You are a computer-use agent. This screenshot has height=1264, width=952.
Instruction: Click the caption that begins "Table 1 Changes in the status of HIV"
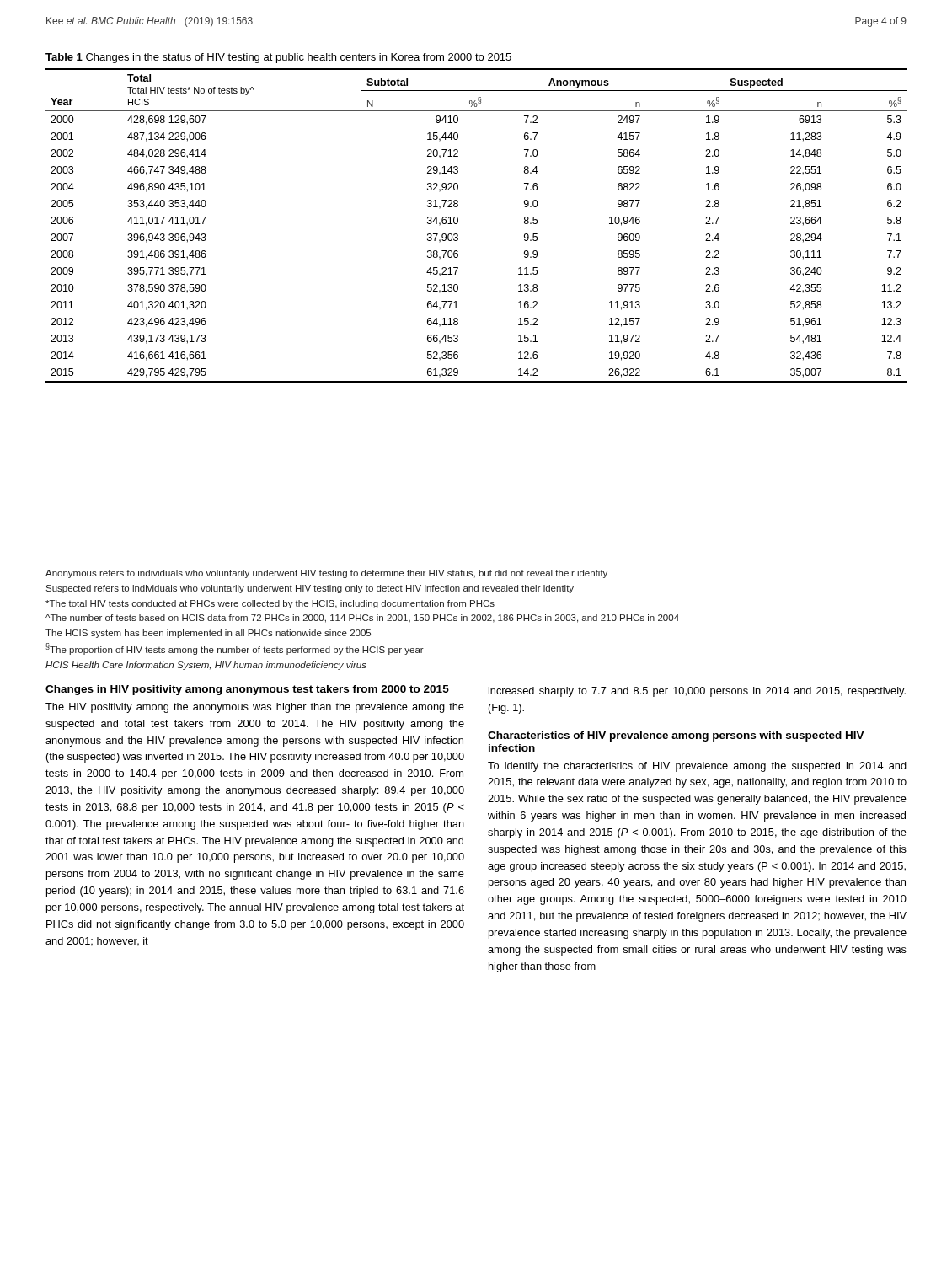pos(278,58)
